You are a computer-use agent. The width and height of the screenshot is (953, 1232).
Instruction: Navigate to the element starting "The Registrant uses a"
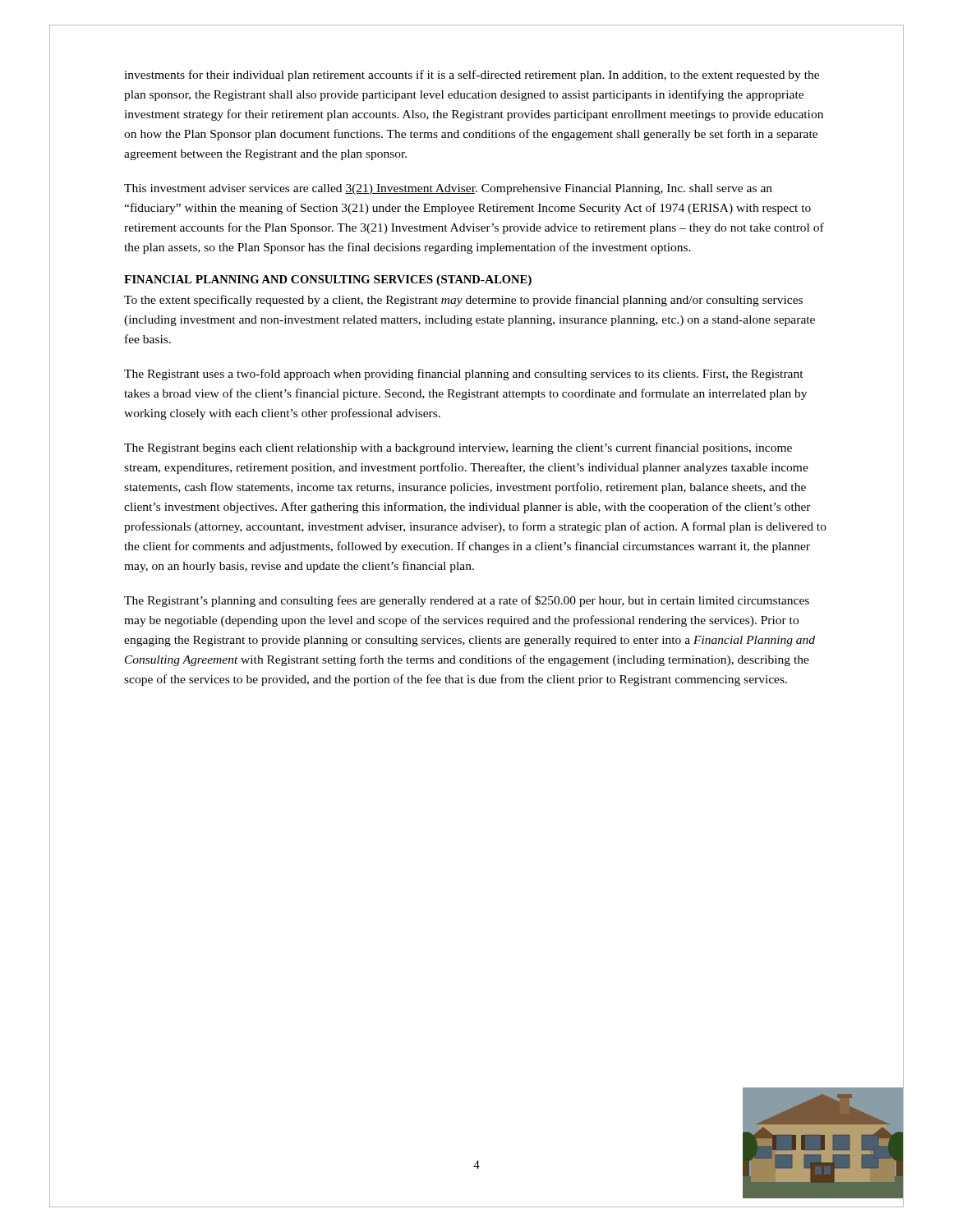pyautogui.click(x=466, y=393)
